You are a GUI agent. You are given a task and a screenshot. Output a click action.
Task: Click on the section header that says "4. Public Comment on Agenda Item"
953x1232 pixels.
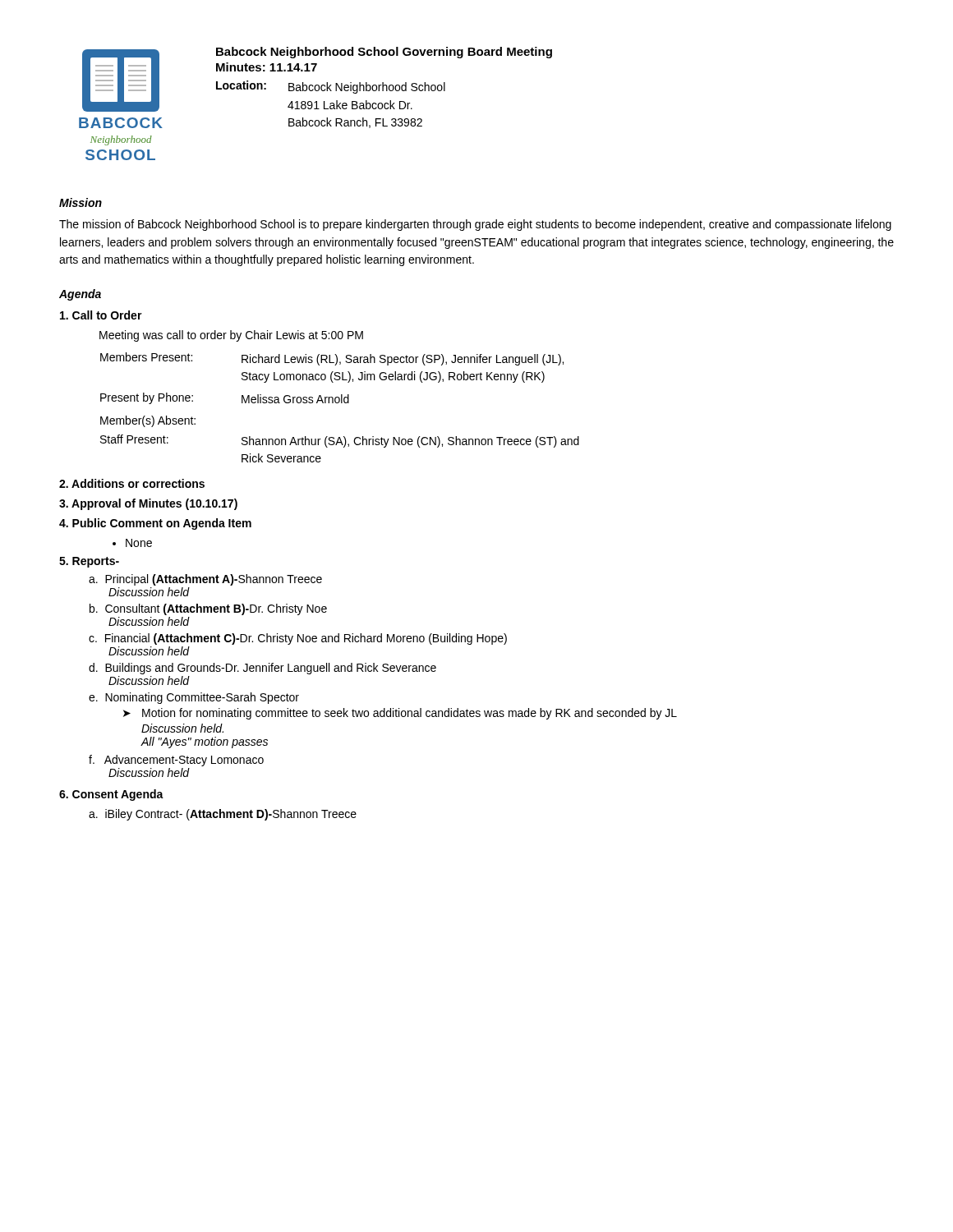pos(155,523)
